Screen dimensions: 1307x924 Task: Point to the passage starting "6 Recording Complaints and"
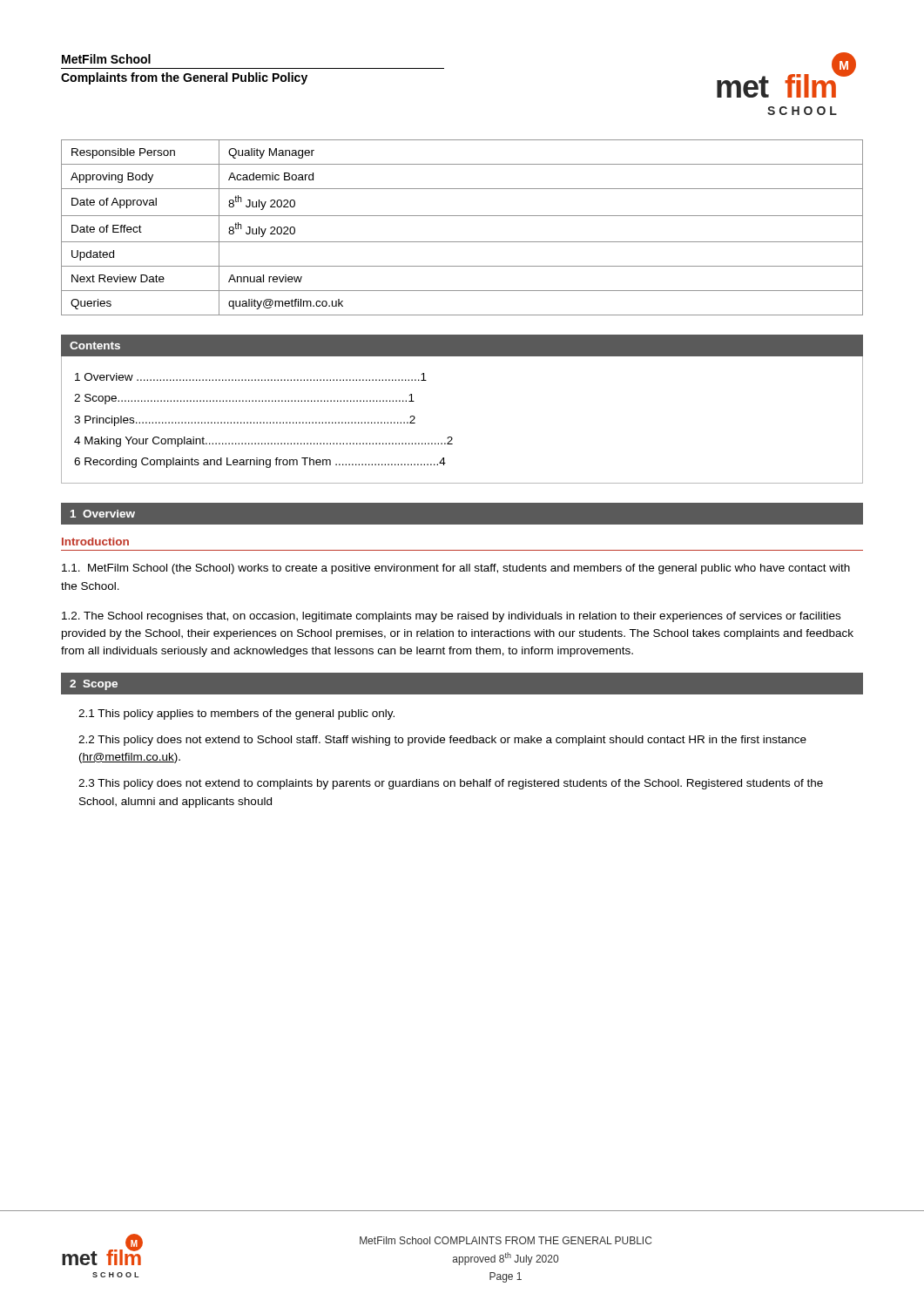(260, 461)
